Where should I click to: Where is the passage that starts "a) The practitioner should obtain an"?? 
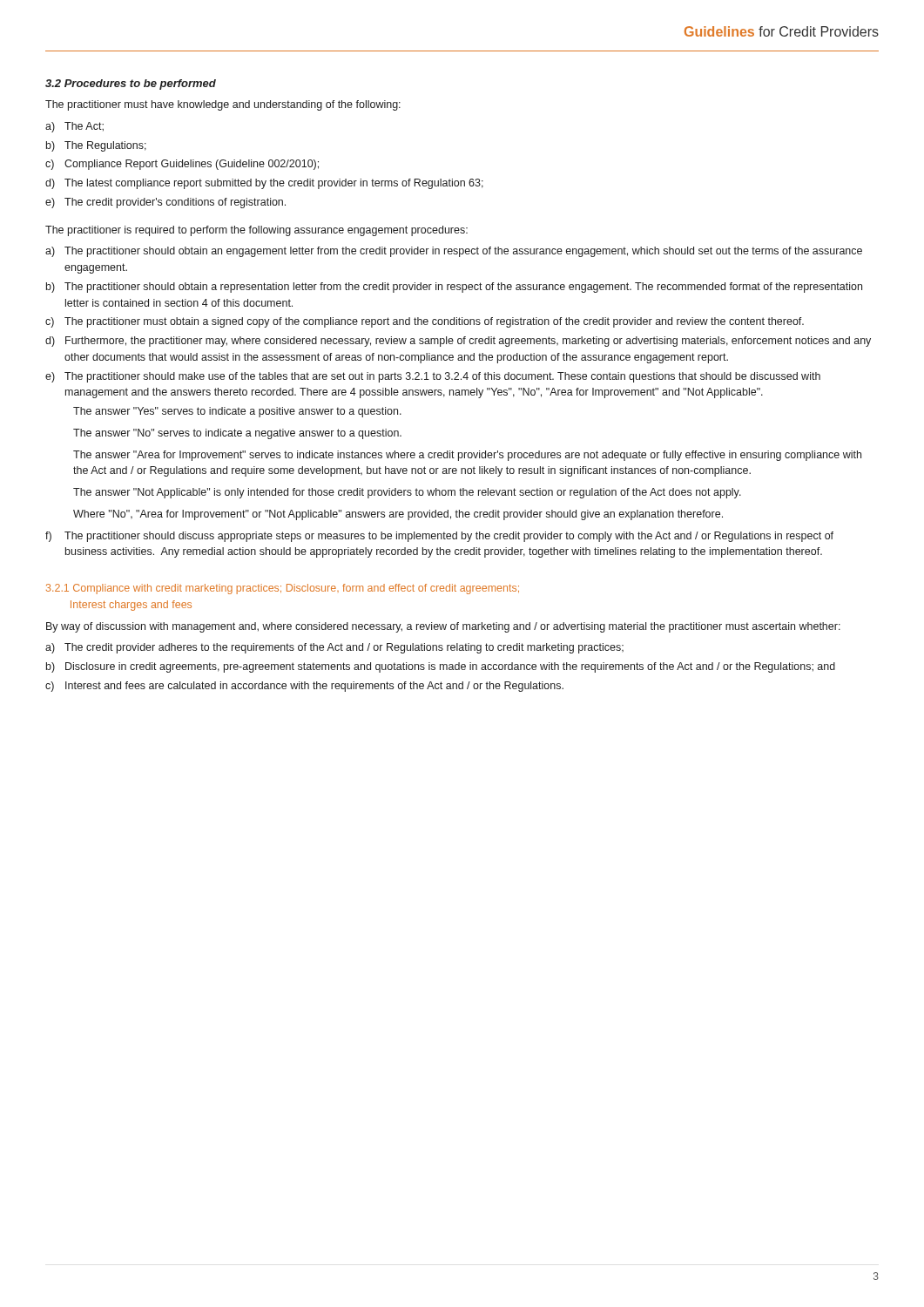[x=462, y=260]
